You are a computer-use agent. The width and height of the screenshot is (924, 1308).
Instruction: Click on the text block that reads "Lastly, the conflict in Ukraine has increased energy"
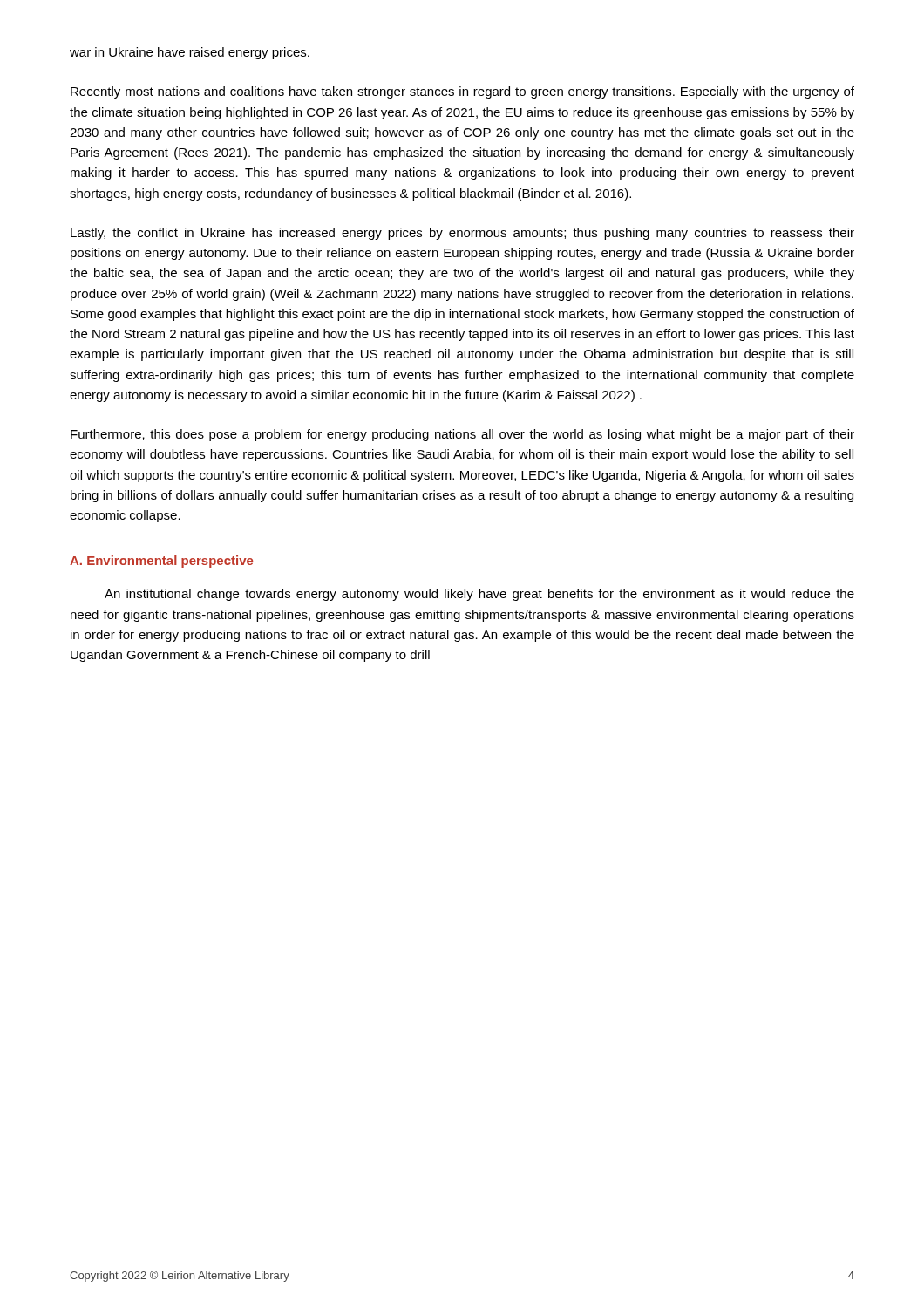[462, 313]
